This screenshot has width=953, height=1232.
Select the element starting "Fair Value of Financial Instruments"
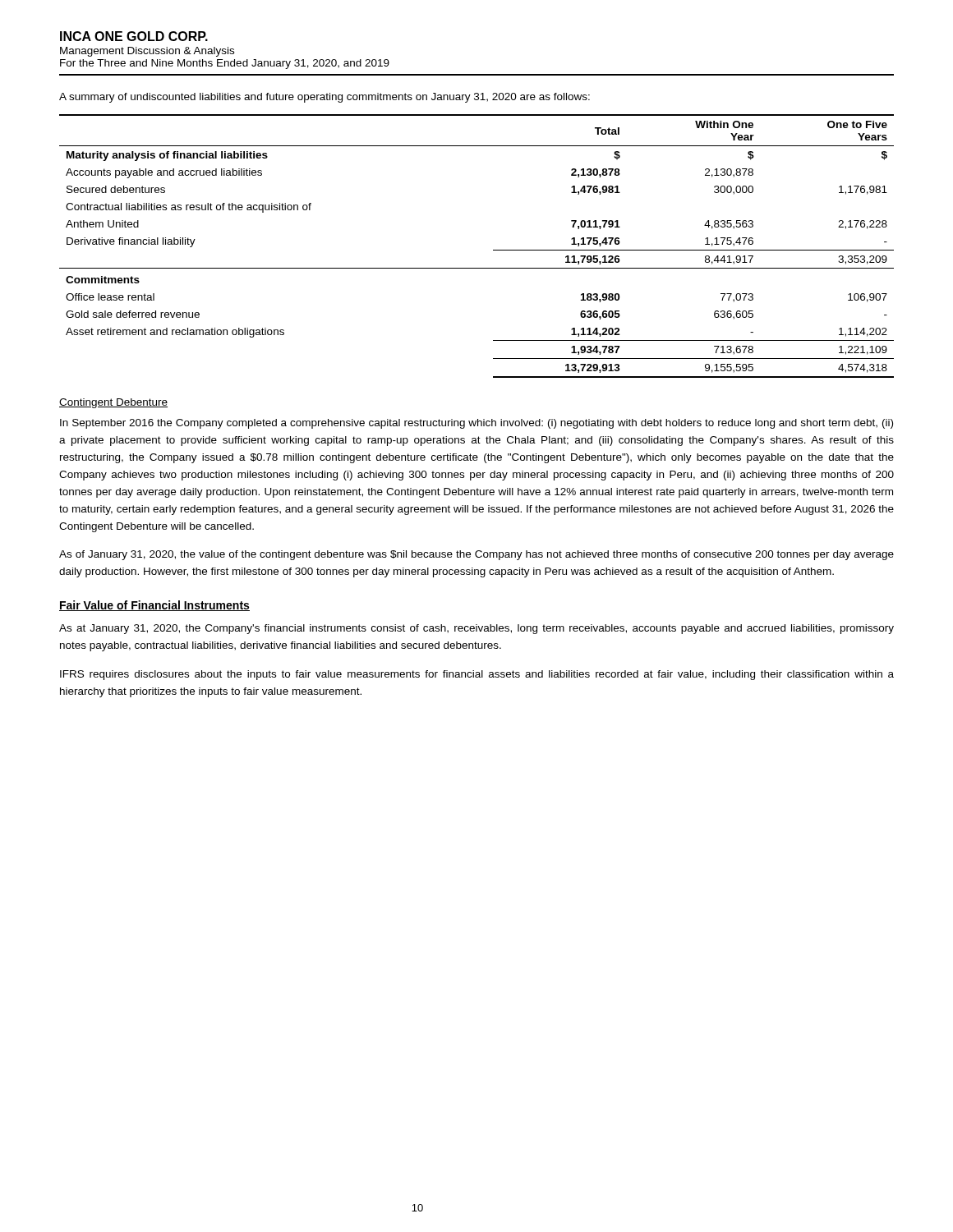[154, 606]
